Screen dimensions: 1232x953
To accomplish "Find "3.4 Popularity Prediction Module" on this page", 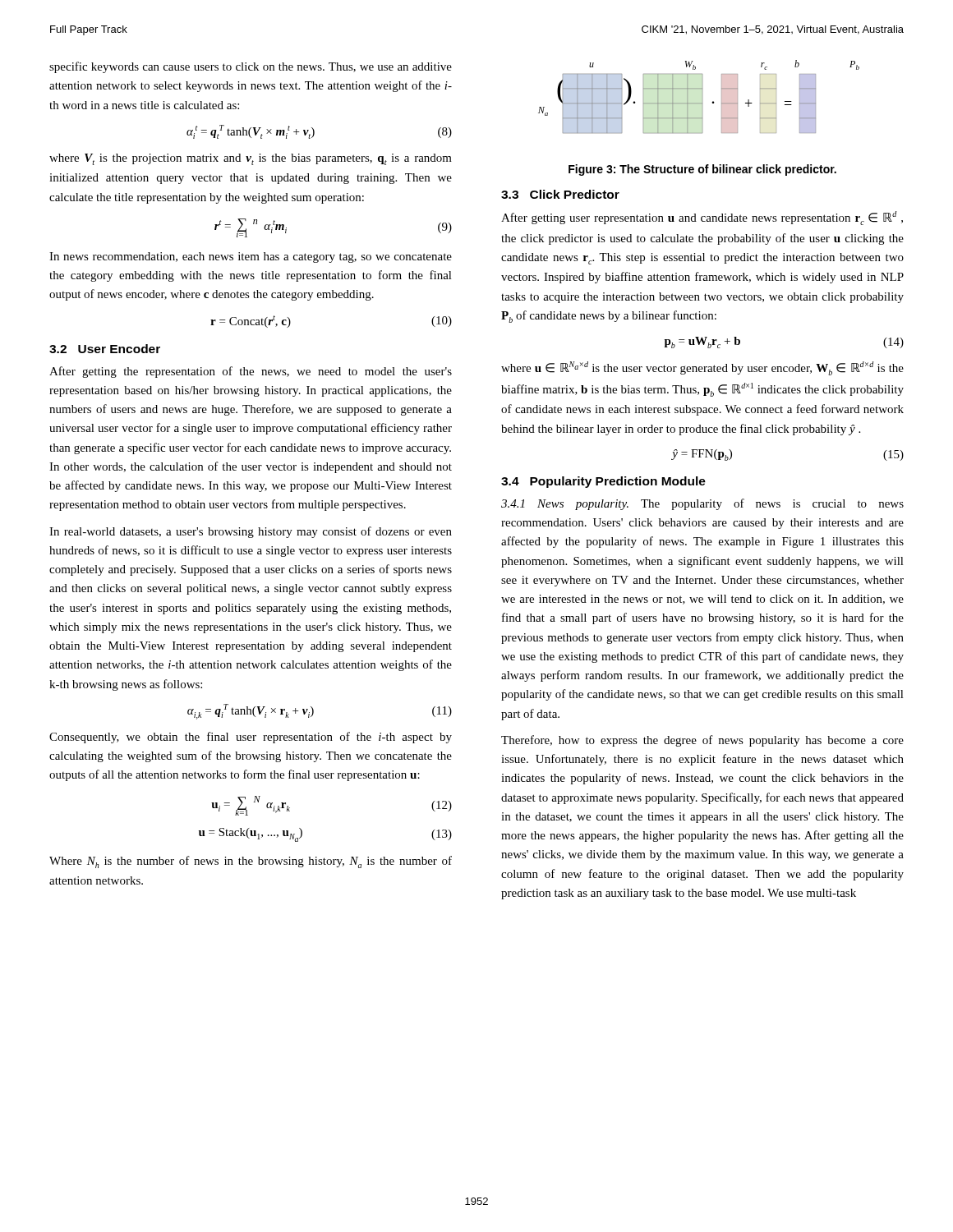I will [603, 481].
